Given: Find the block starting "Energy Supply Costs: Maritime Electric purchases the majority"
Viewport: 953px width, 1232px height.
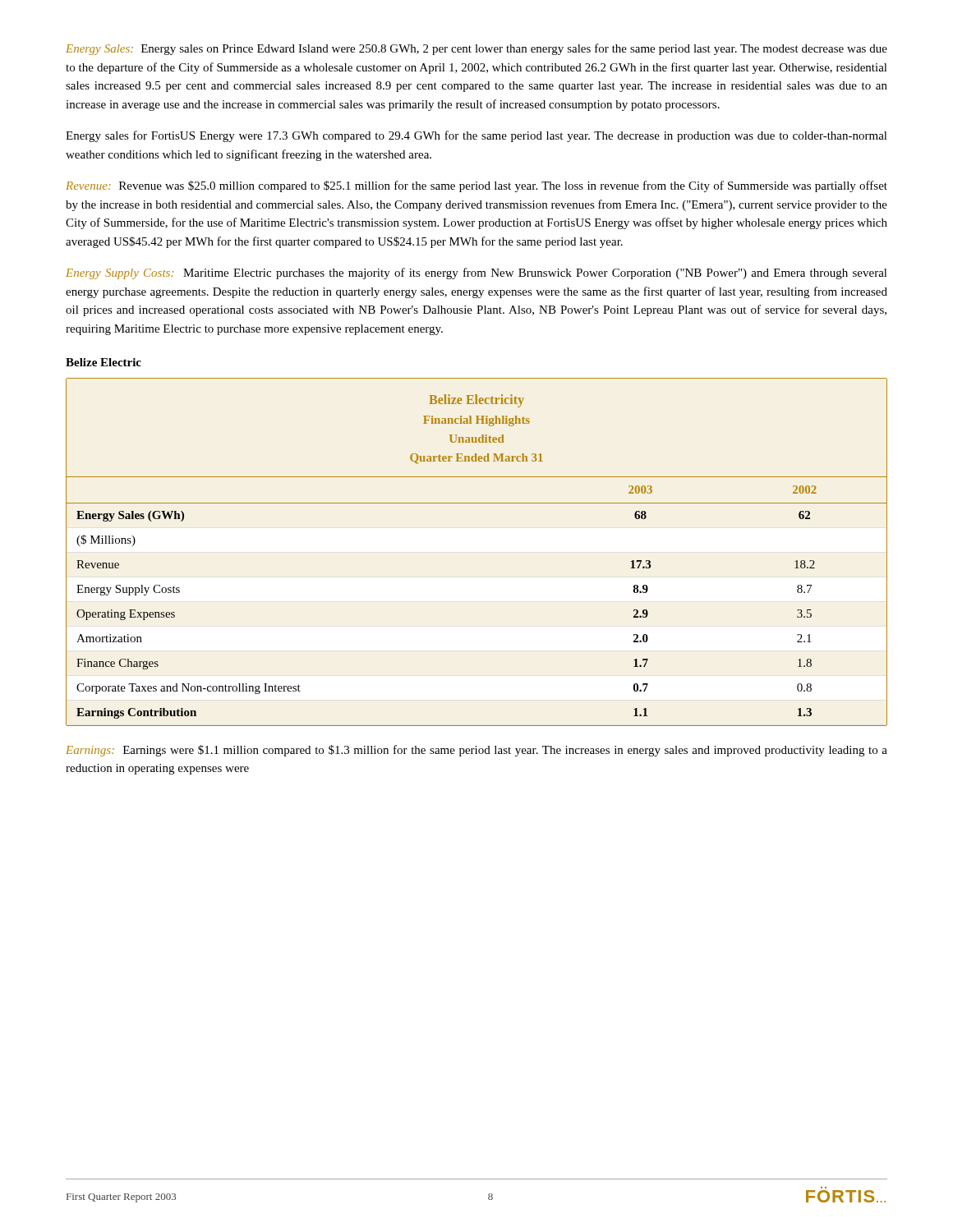Looking at the screenshot, I should tap(476, 300).
